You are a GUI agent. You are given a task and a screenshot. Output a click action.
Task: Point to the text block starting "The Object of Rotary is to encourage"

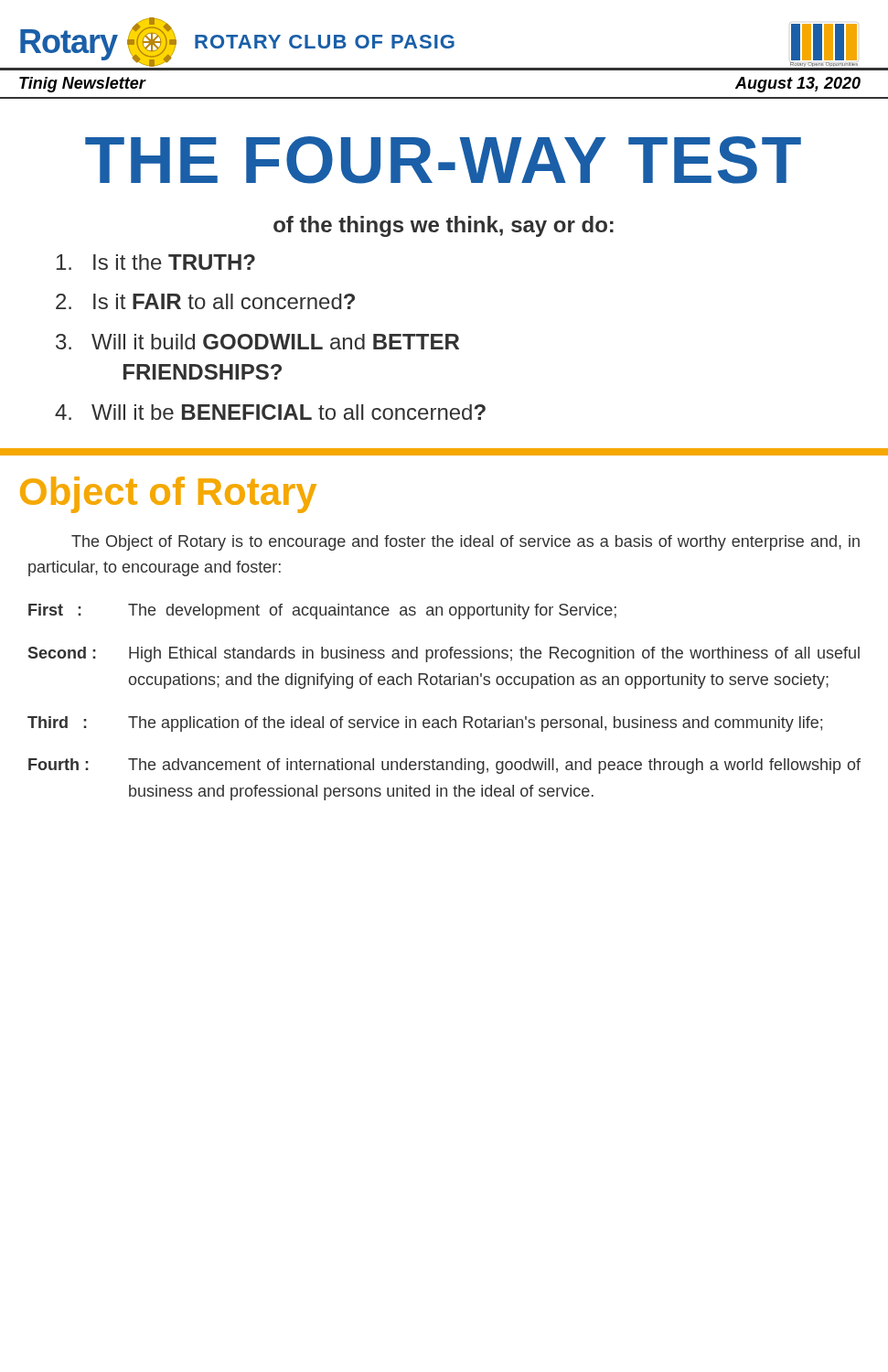444,554
